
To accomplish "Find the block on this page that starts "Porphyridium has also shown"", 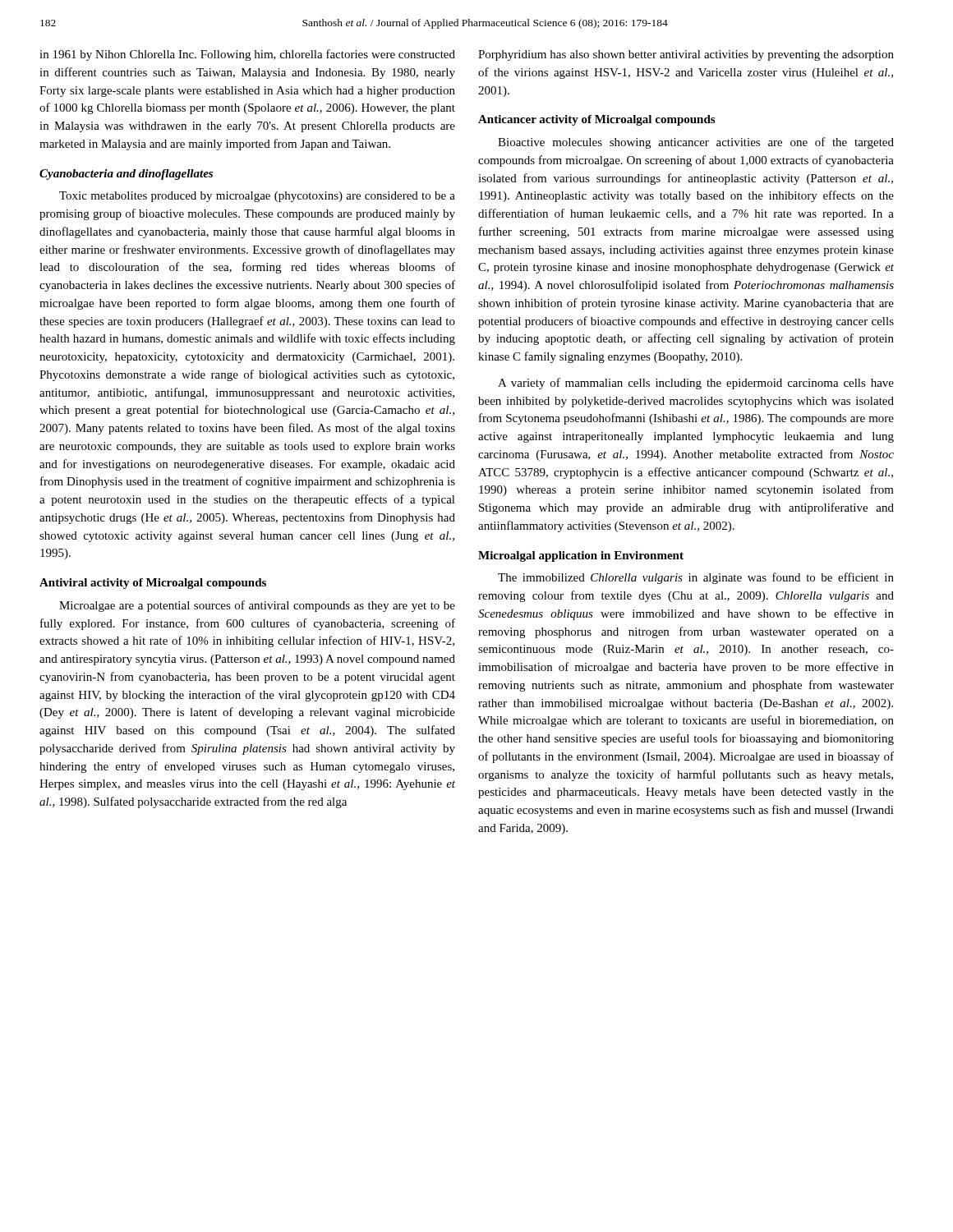I will tap(686, 73).
